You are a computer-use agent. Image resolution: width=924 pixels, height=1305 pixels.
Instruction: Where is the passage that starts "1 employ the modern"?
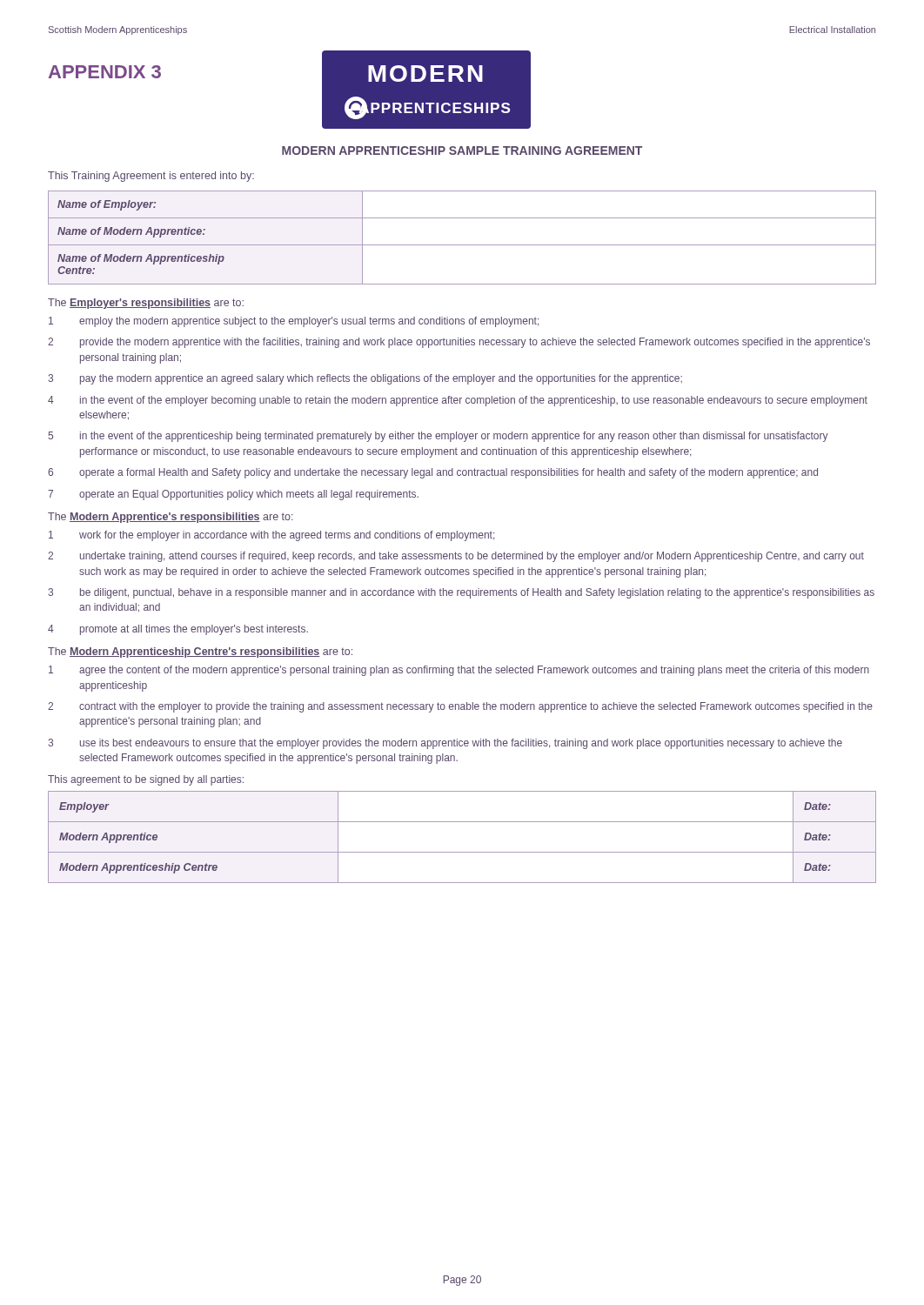pos(462,322)
